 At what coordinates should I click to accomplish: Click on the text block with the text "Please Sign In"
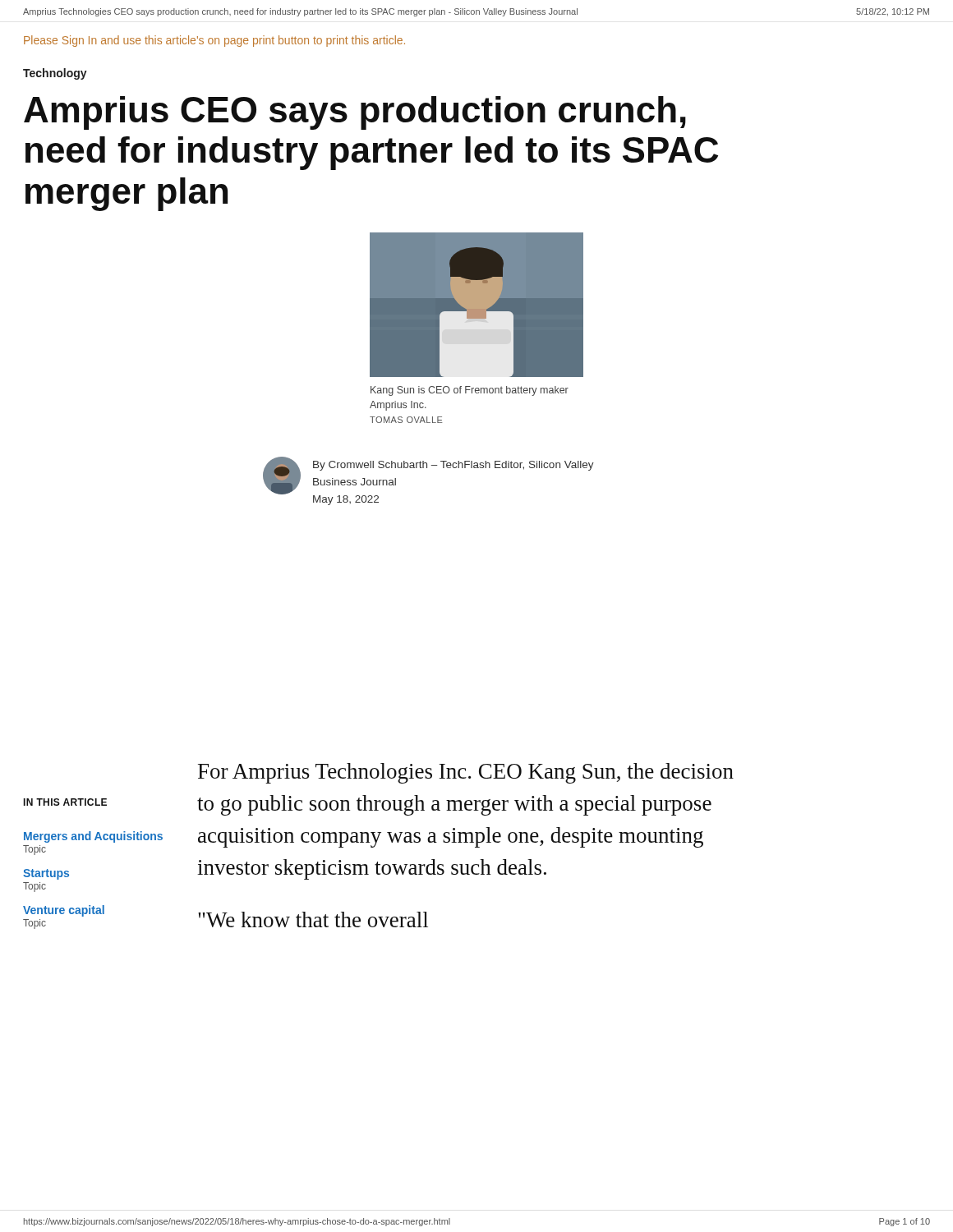[x=215, y=40]
